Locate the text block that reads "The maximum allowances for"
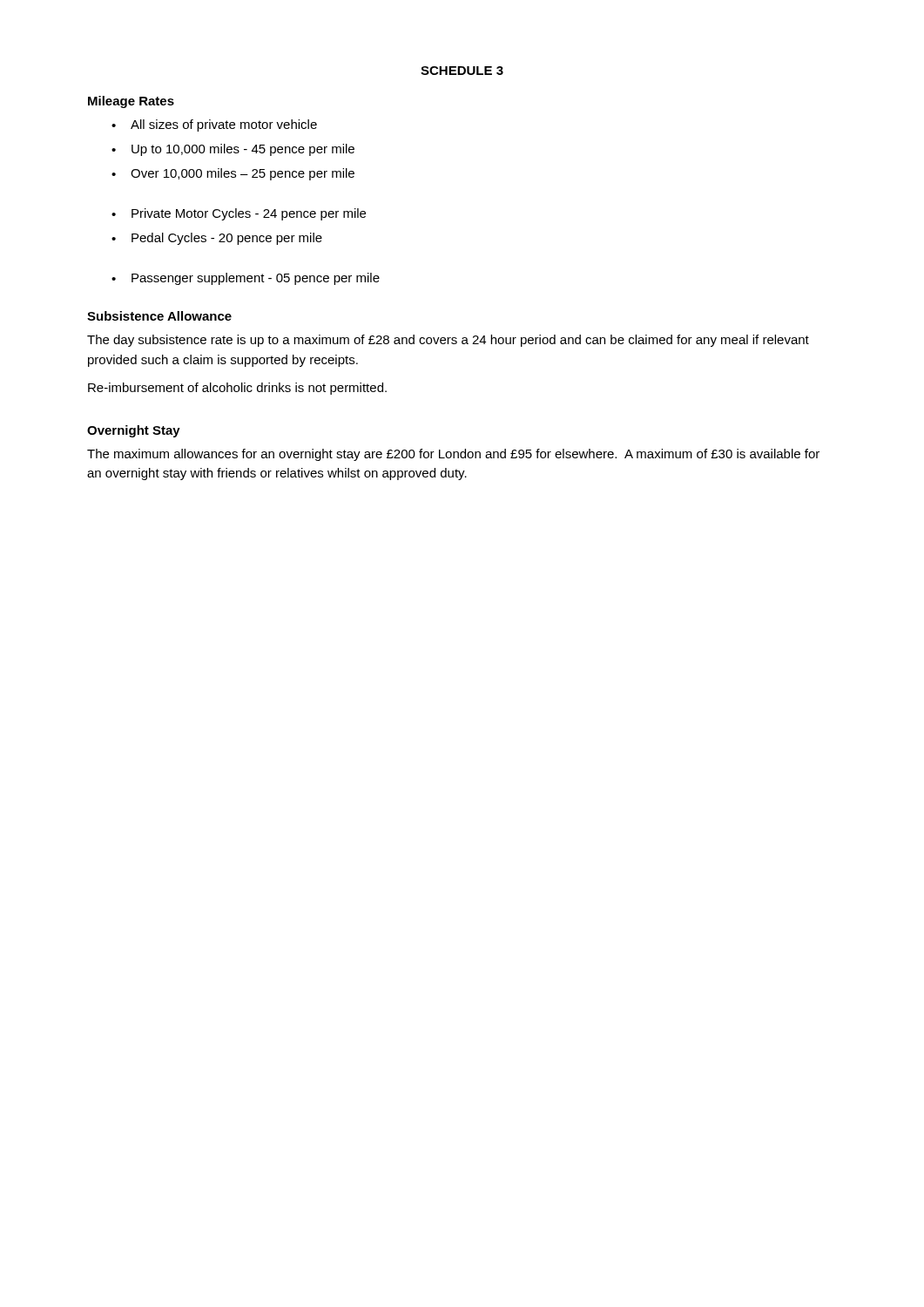Screen dimensions: 1307x924 click(x=453, y=463)
